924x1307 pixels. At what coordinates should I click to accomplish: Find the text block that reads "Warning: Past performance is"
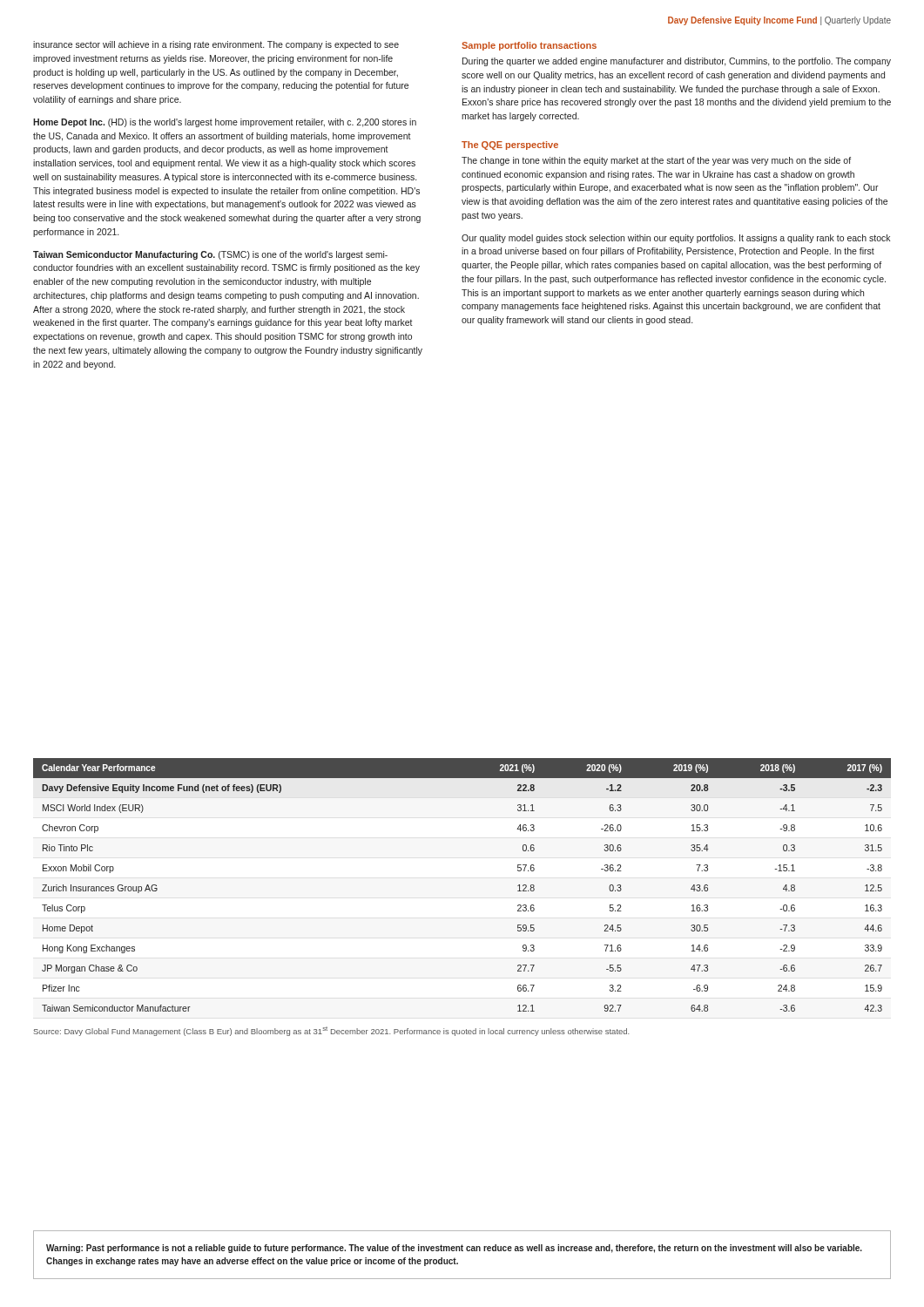coord(454,1255)
